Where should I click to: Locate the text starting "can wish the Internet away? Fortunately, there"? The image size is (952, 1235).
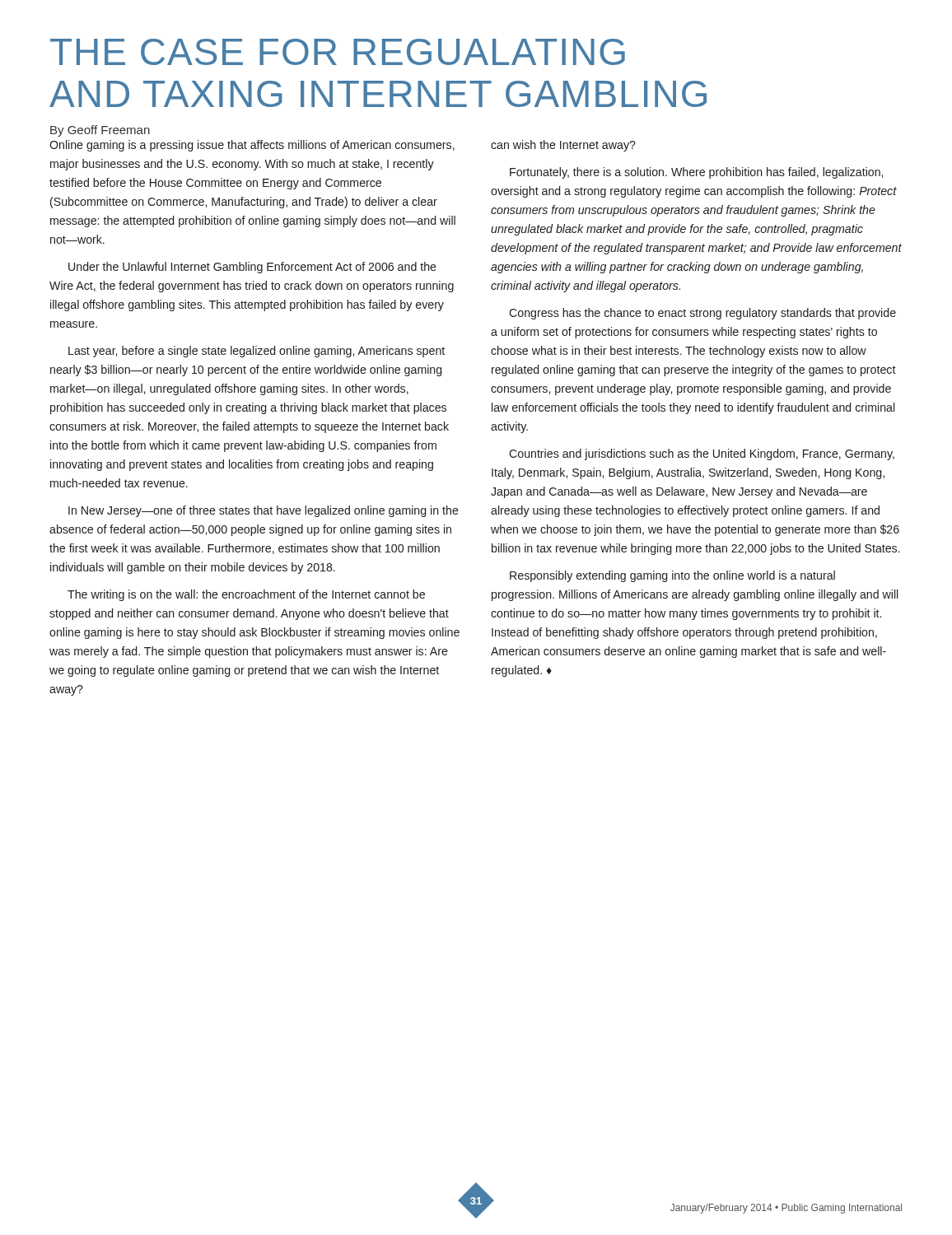tap(697, 408)
